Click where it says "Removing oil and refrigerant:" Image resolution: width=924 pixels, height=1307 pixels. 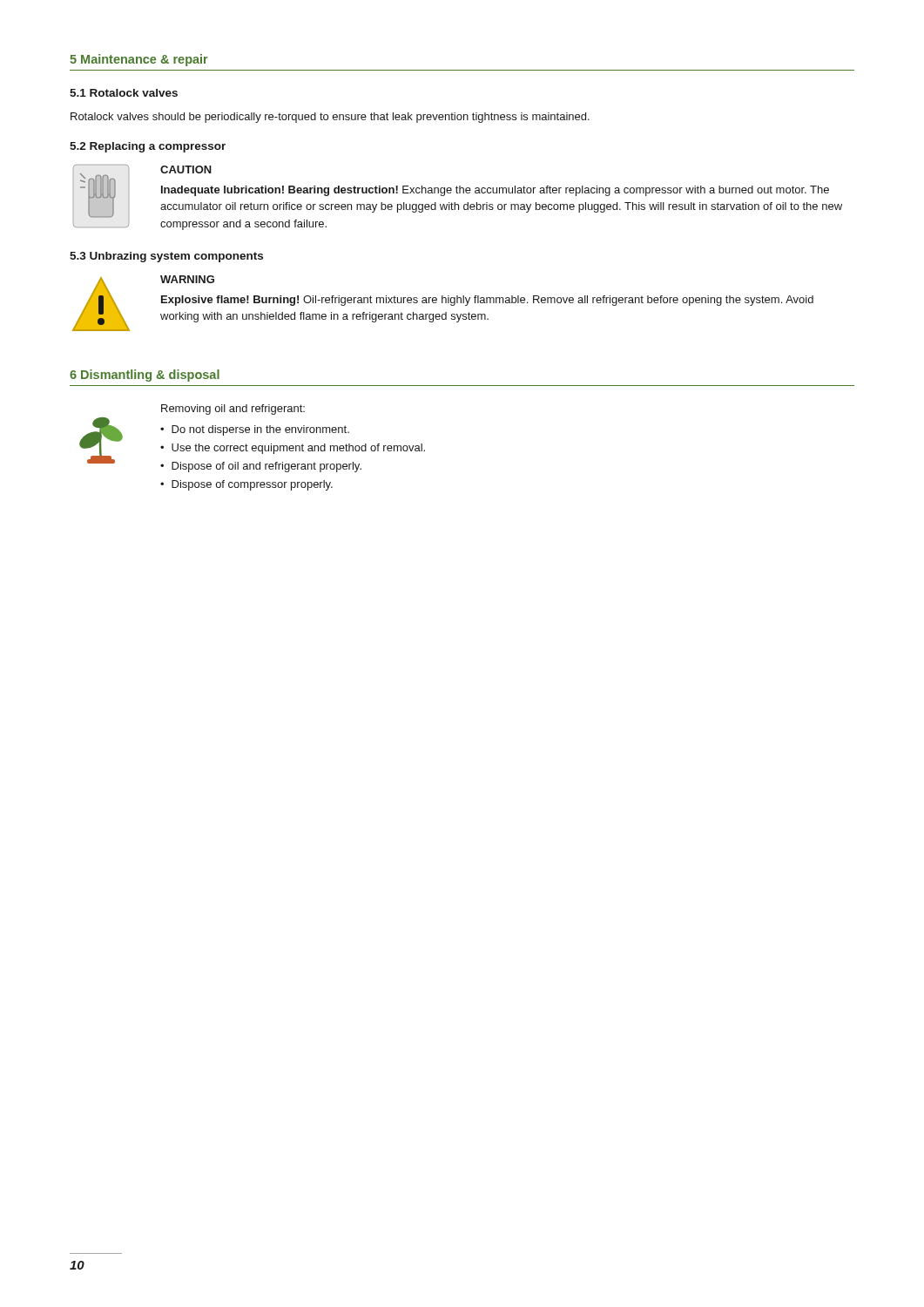click(x=233, y=408)
